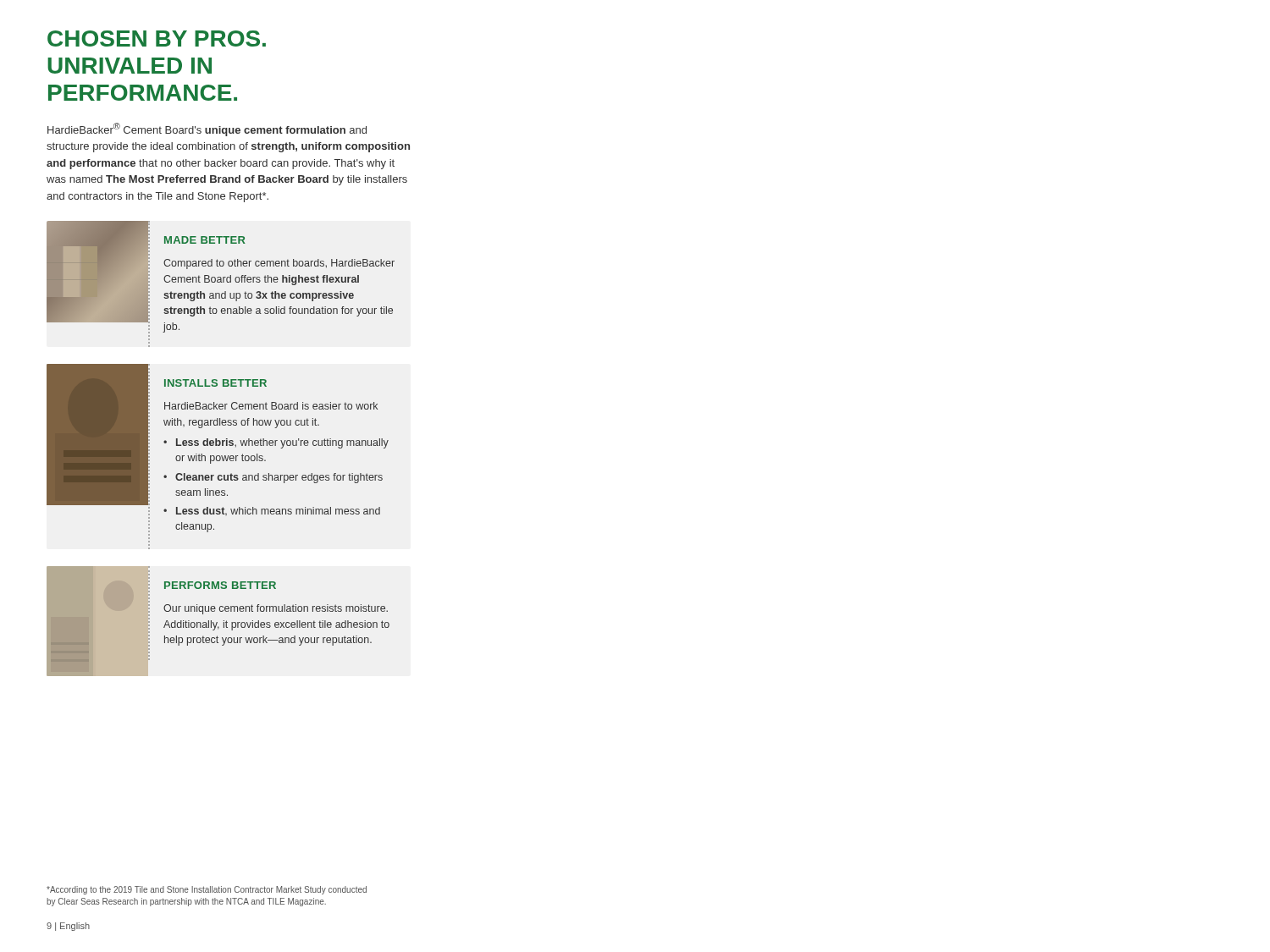Locate the text block starting "Less debris, whether you're cutting manually or with"
1270x952 pixels.
(282, 451)
